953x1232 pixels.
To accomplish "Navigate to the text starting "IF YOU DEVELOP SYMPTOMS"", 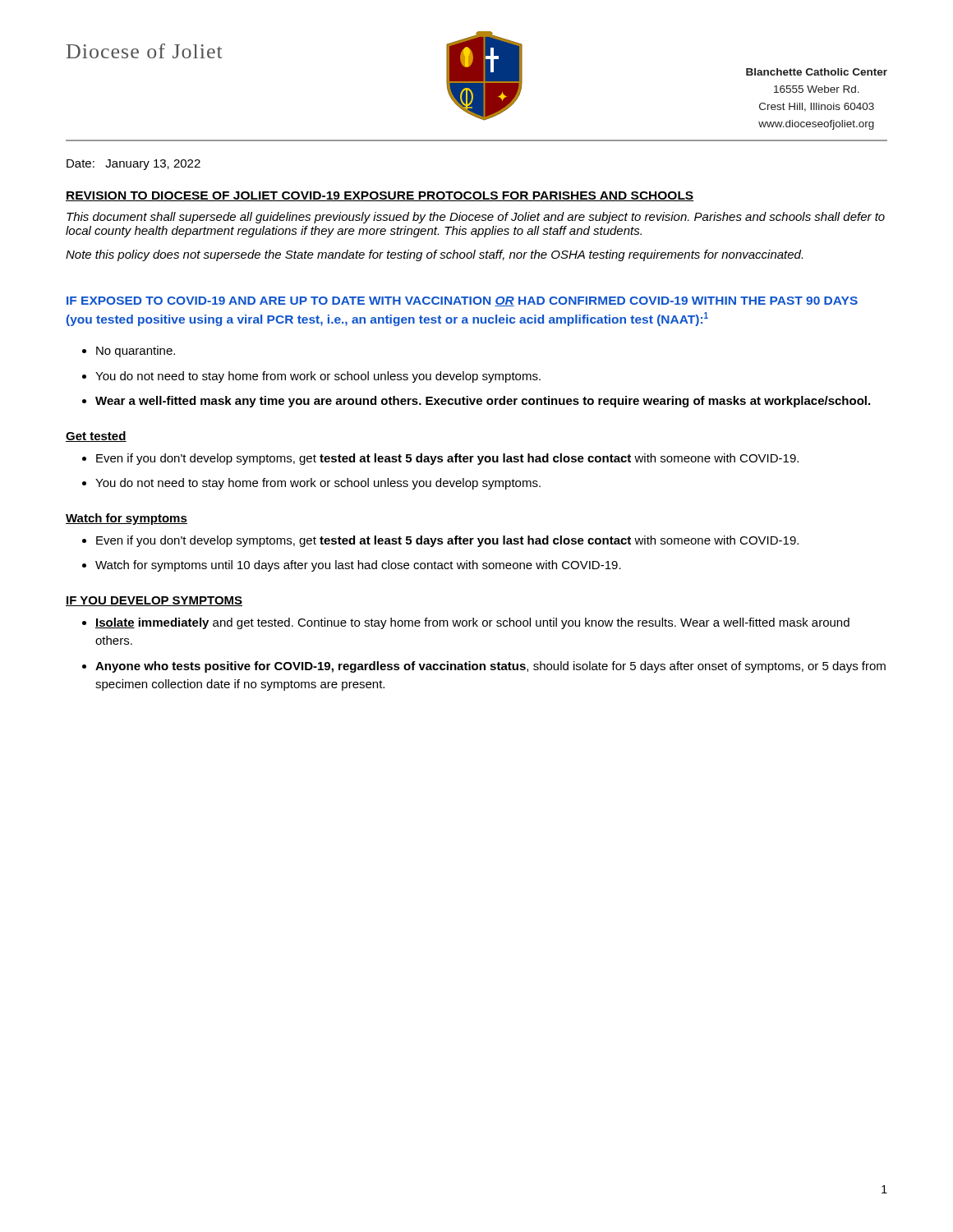I will 154,600.
